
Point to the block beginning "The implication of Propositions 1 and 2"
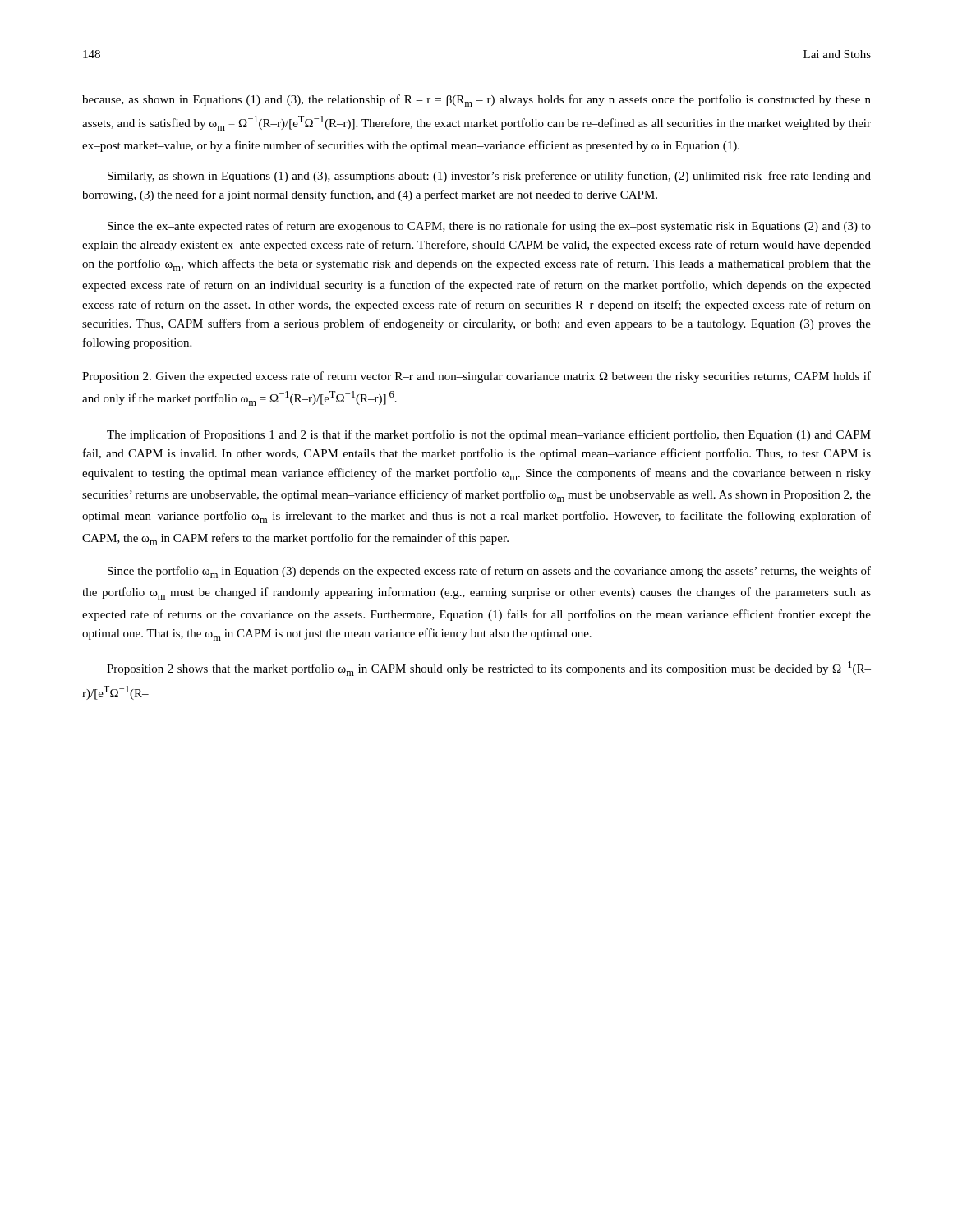[x=476, y=488]
